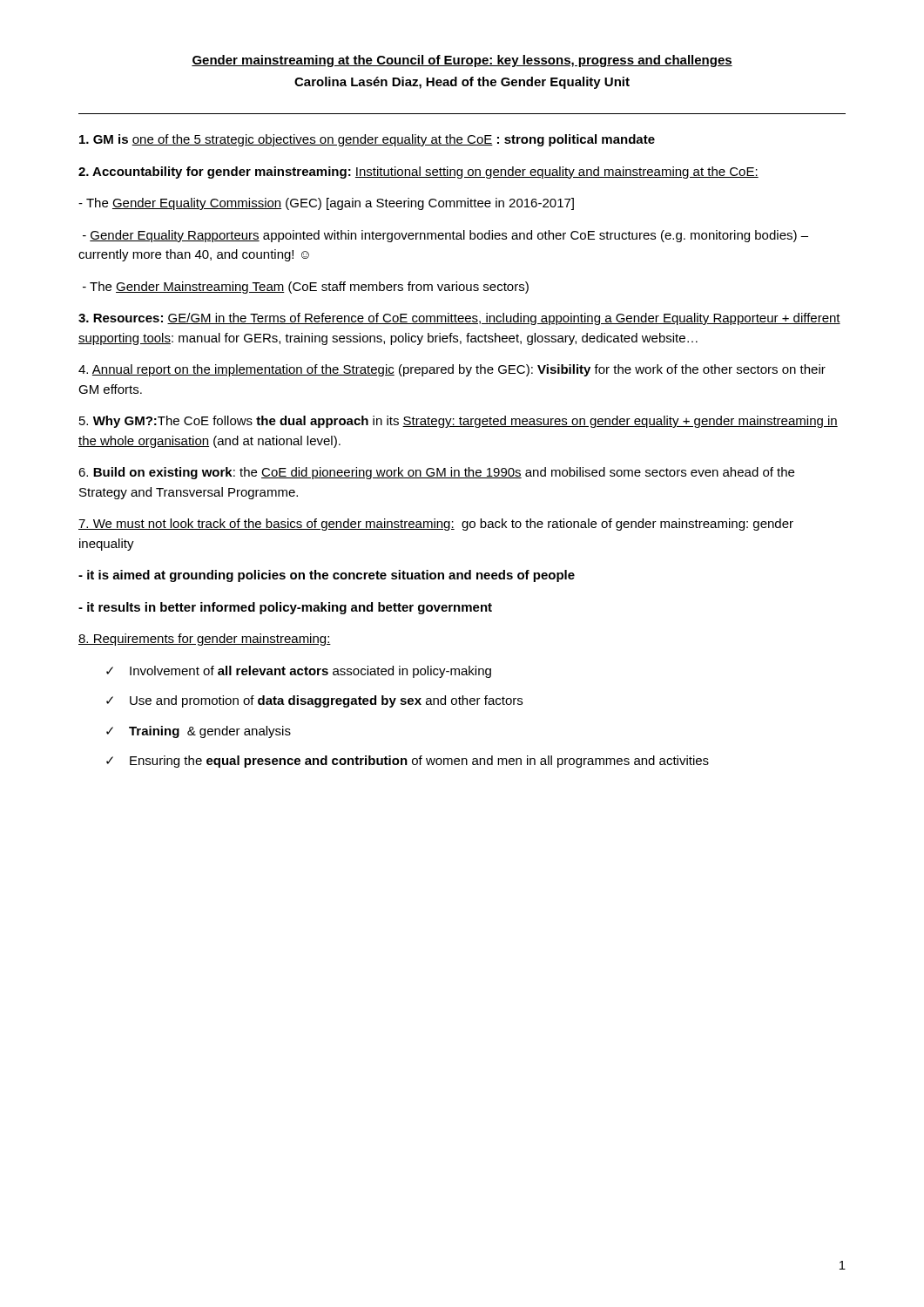
Task: Locate the passage starting "The Gender Equality Commission (GEC) [again"
Action: click(x=327, y=203)
